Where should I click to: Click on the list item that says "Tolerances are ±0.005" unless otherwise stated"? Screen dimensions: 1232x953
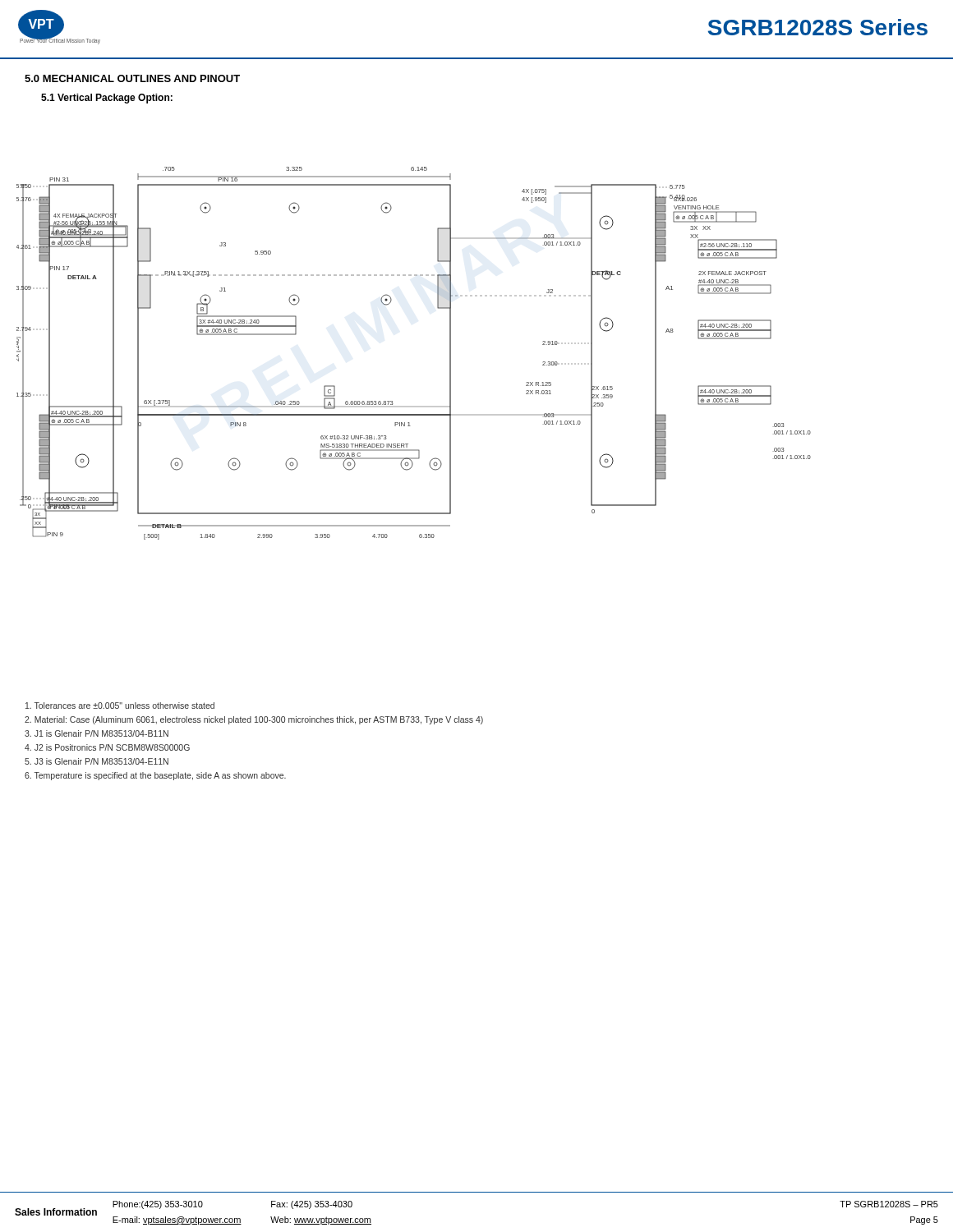pos(120,706)
